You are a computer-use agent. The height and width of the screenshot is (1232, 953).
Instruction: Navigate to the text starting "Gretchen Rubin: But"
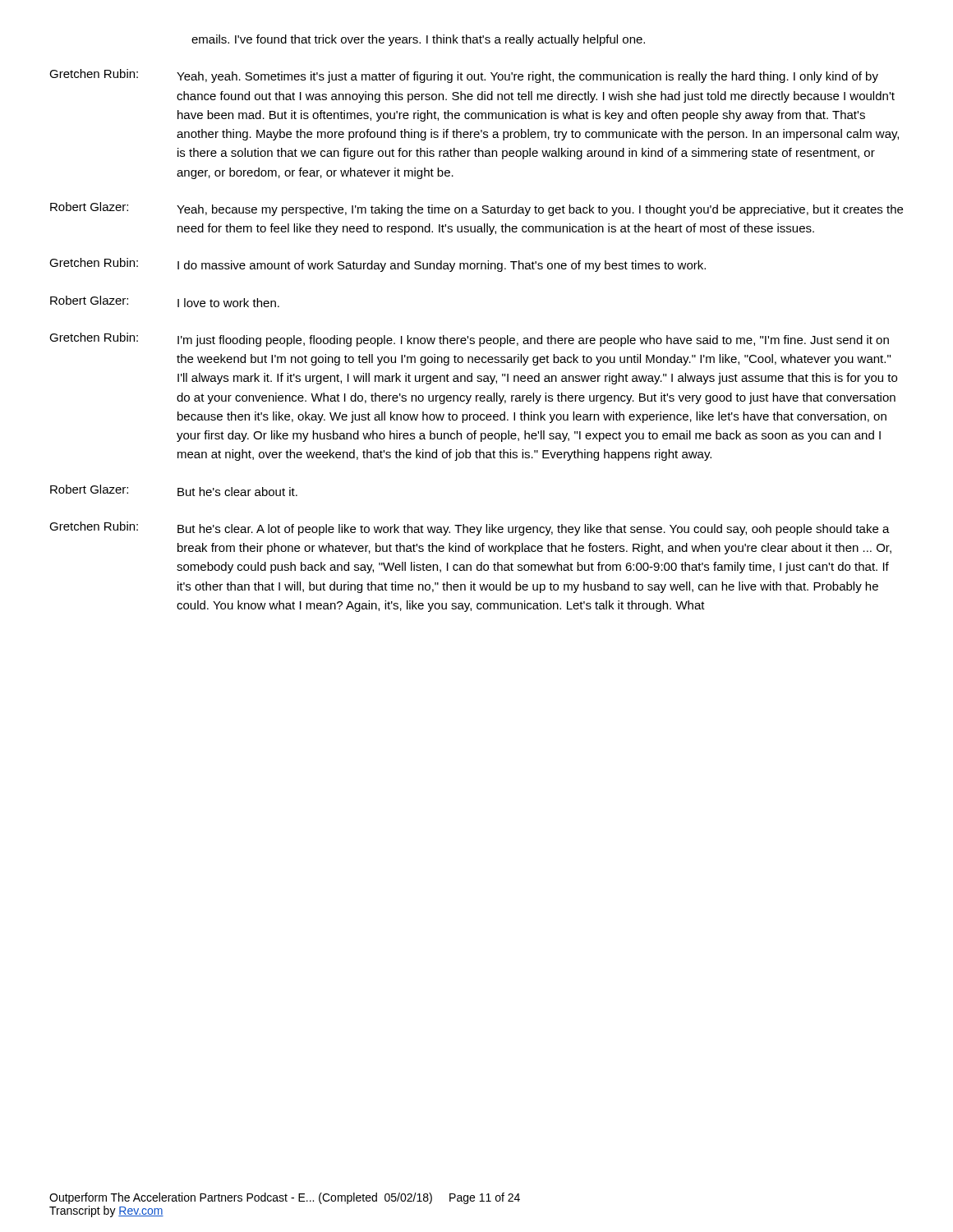tap(476, 567)
